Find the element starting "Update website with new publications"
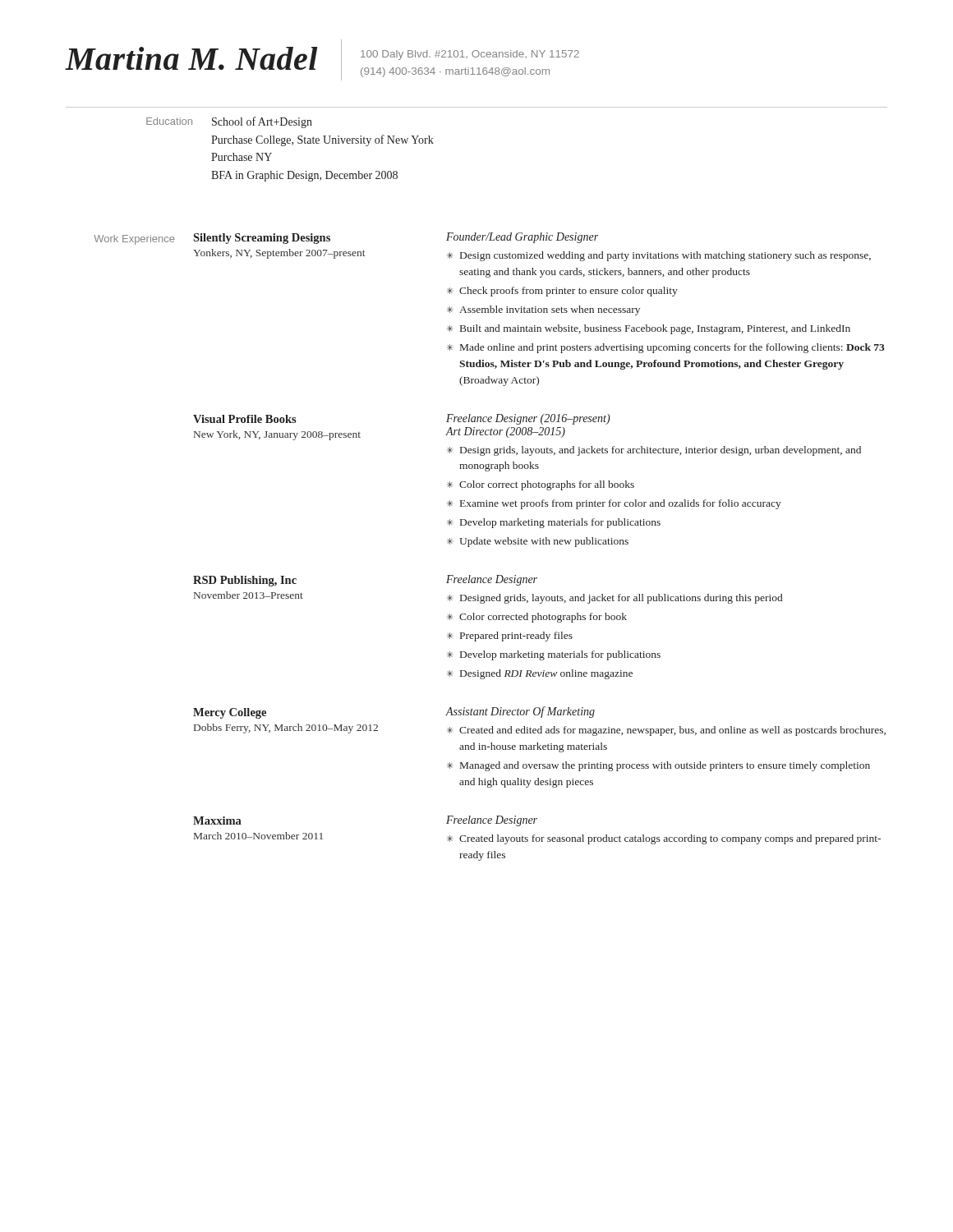The image size is (953, 1232). 544,541
